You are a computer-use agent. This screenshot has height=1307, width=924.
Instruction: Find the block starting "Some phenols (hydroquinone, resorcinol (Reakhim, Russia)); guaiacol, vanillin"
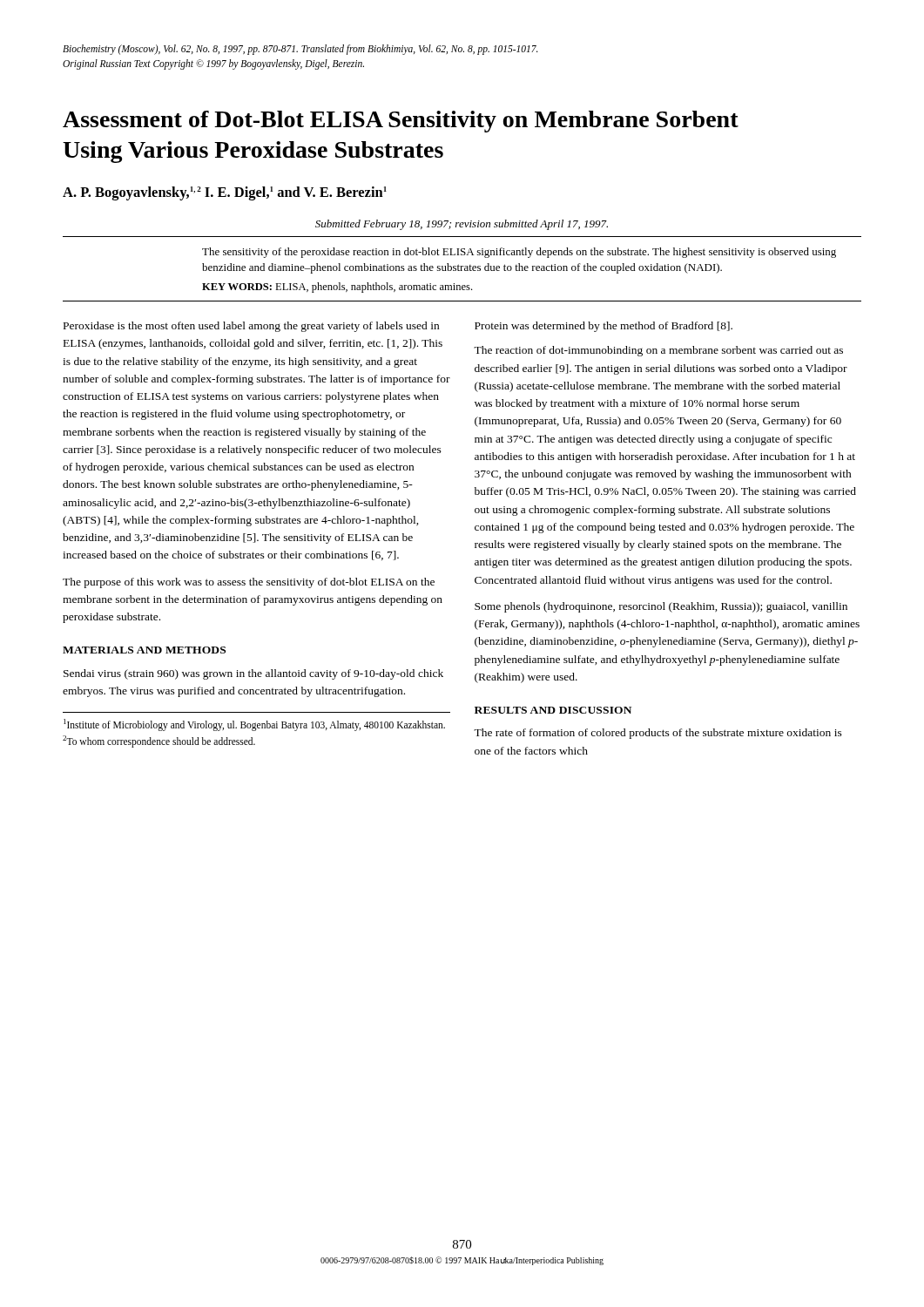click(x=667, y=641)
